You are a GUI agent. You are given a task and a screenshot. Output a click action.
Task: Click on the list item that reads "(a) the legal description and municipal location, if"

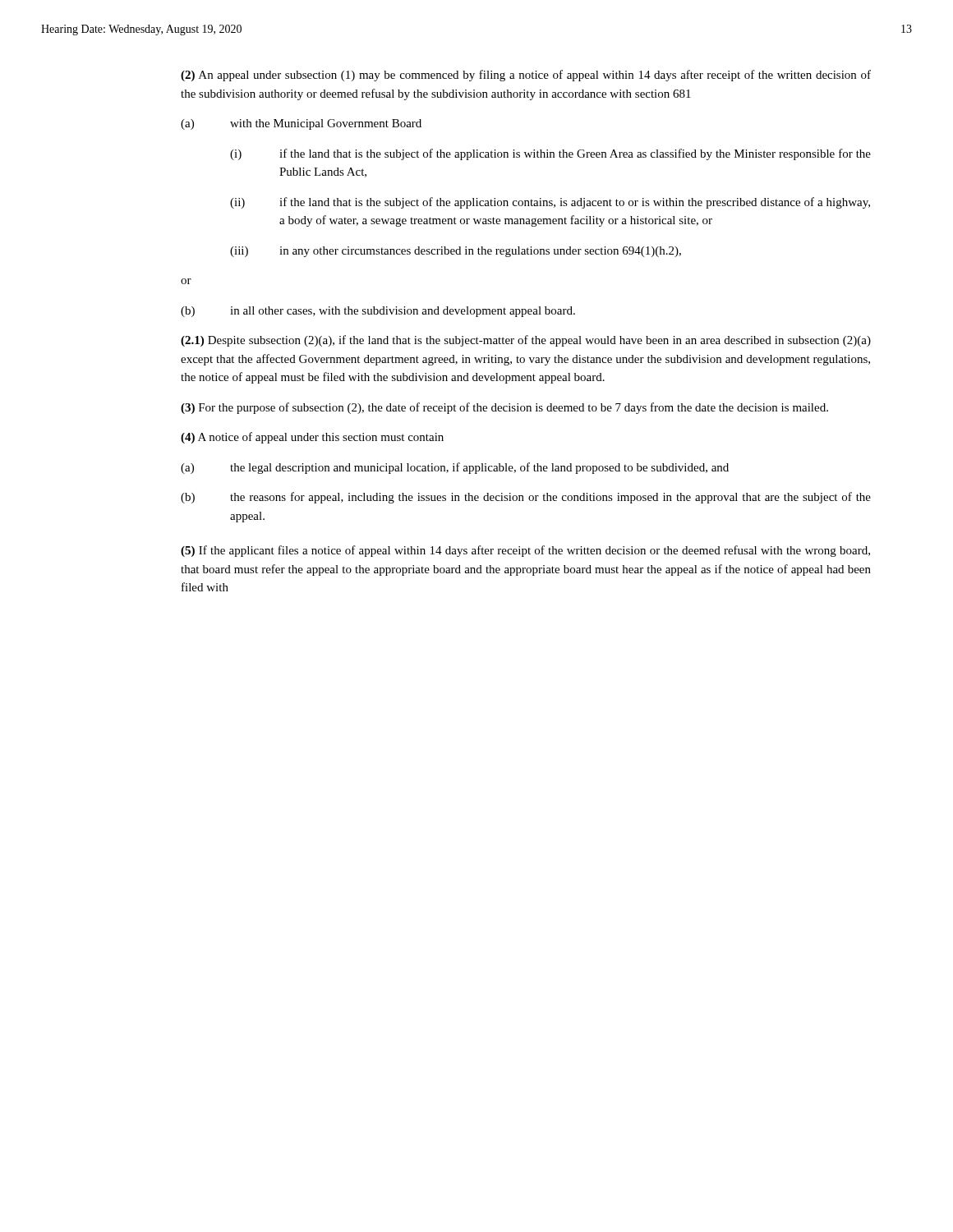point(526,467)
